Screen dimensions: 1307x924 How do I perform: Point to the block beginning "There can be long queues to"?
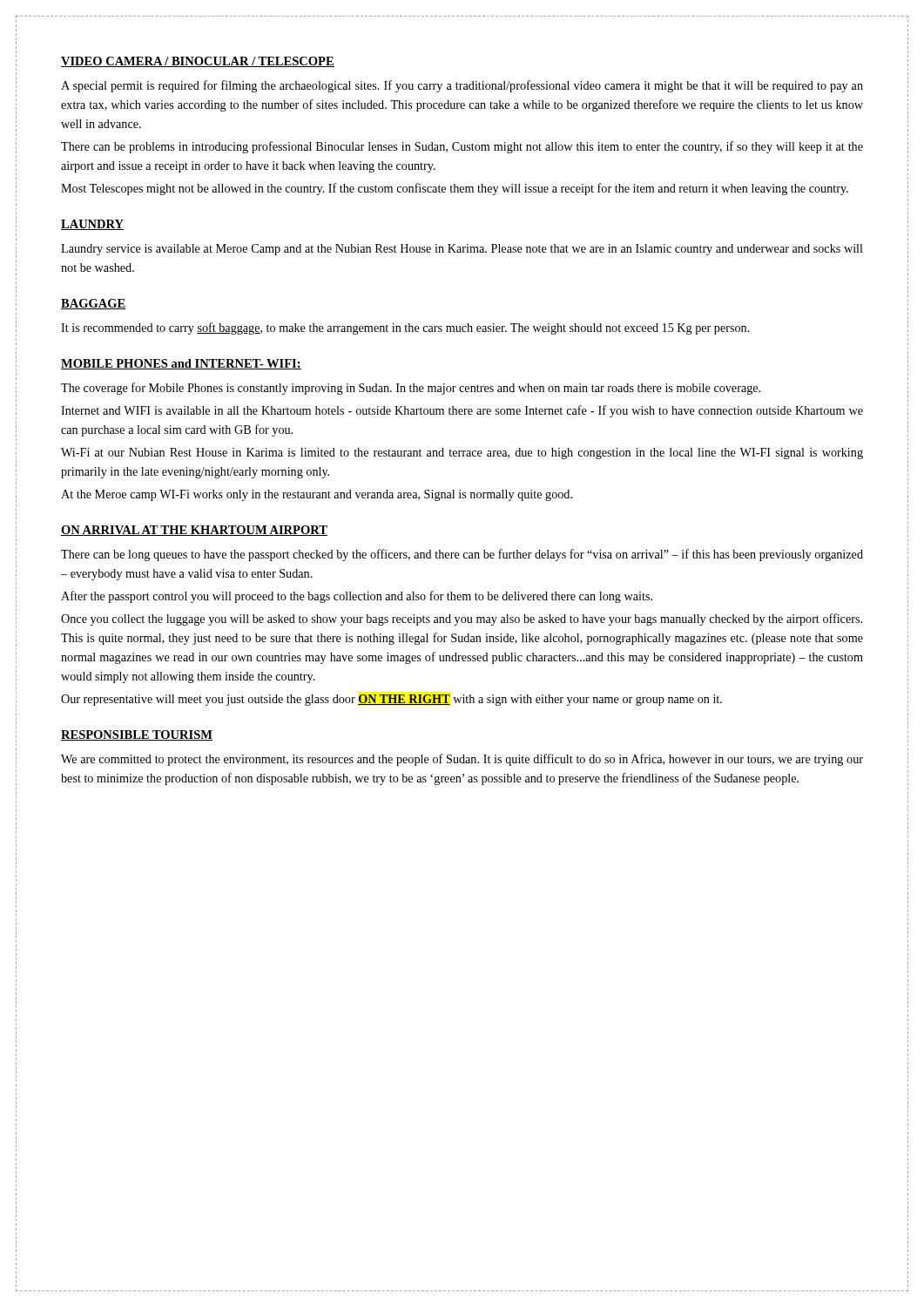point(462,627)
